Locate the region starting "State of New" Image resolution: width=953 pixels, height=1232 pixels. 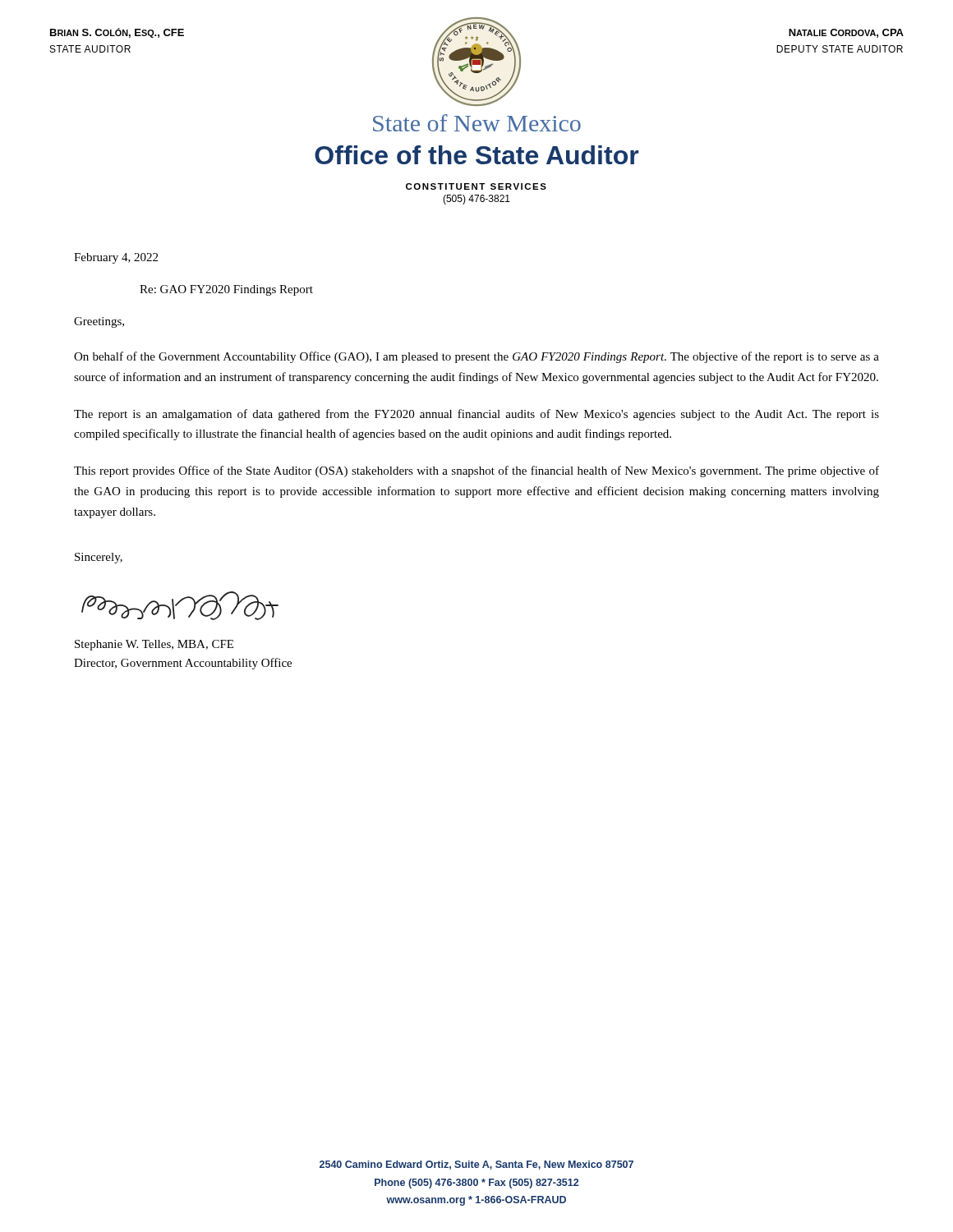476,155
